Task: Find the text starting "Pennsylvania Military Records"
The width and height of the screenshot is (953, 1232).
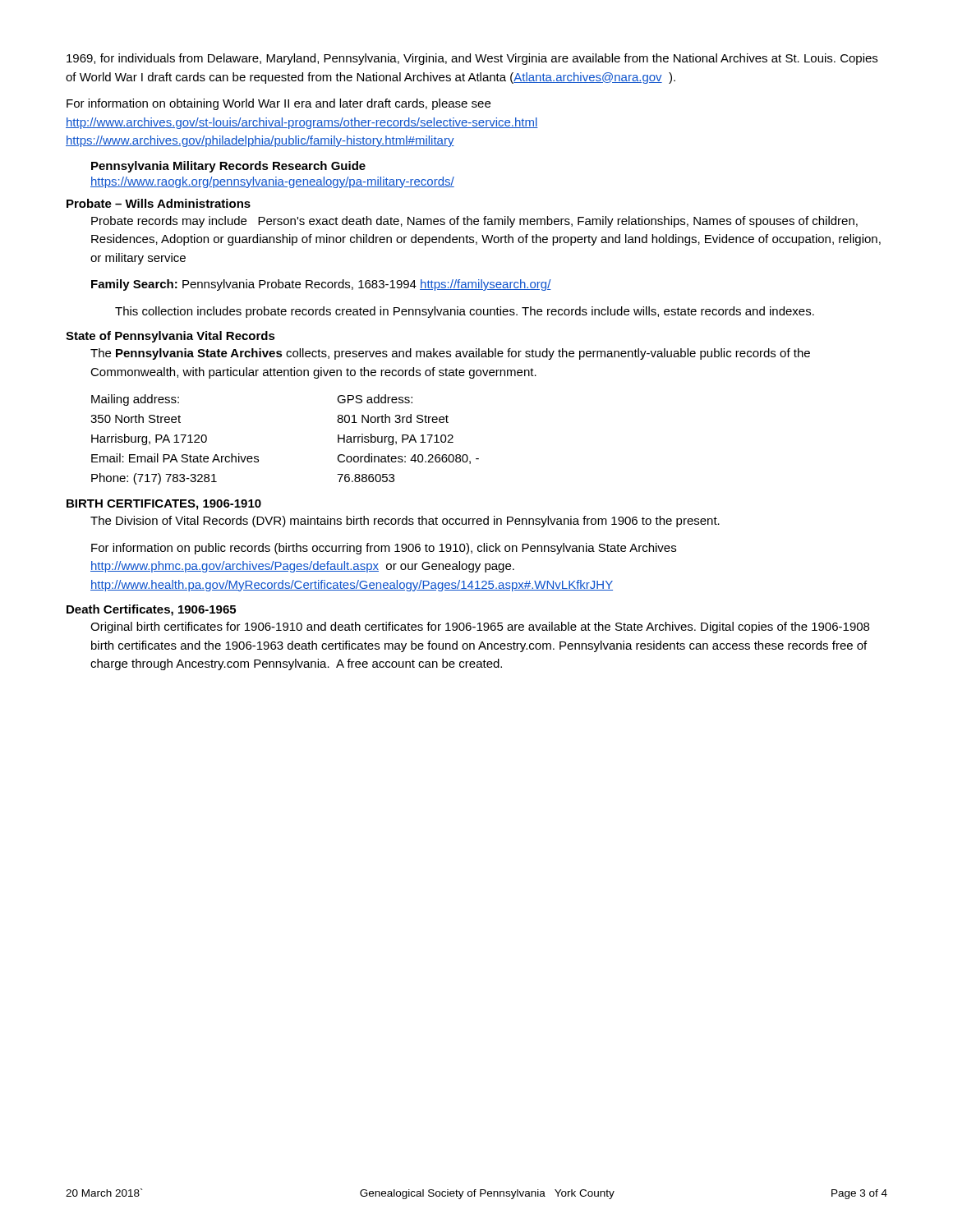Action: pyautogui.click(x=228, y=165)
